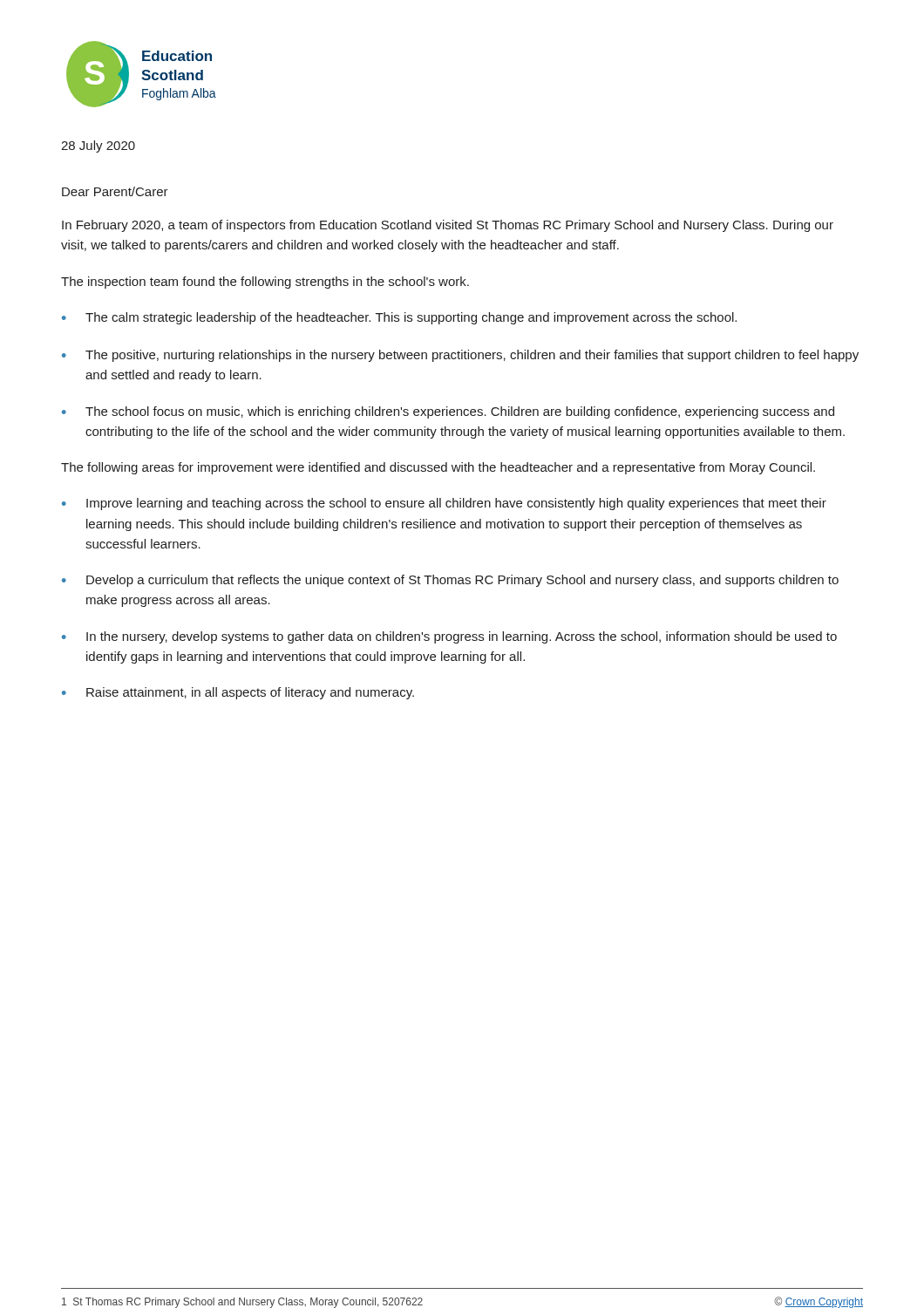Navigate to the text block starting "• The calm strategic leadership of the headteacher."

pos(462,318)
